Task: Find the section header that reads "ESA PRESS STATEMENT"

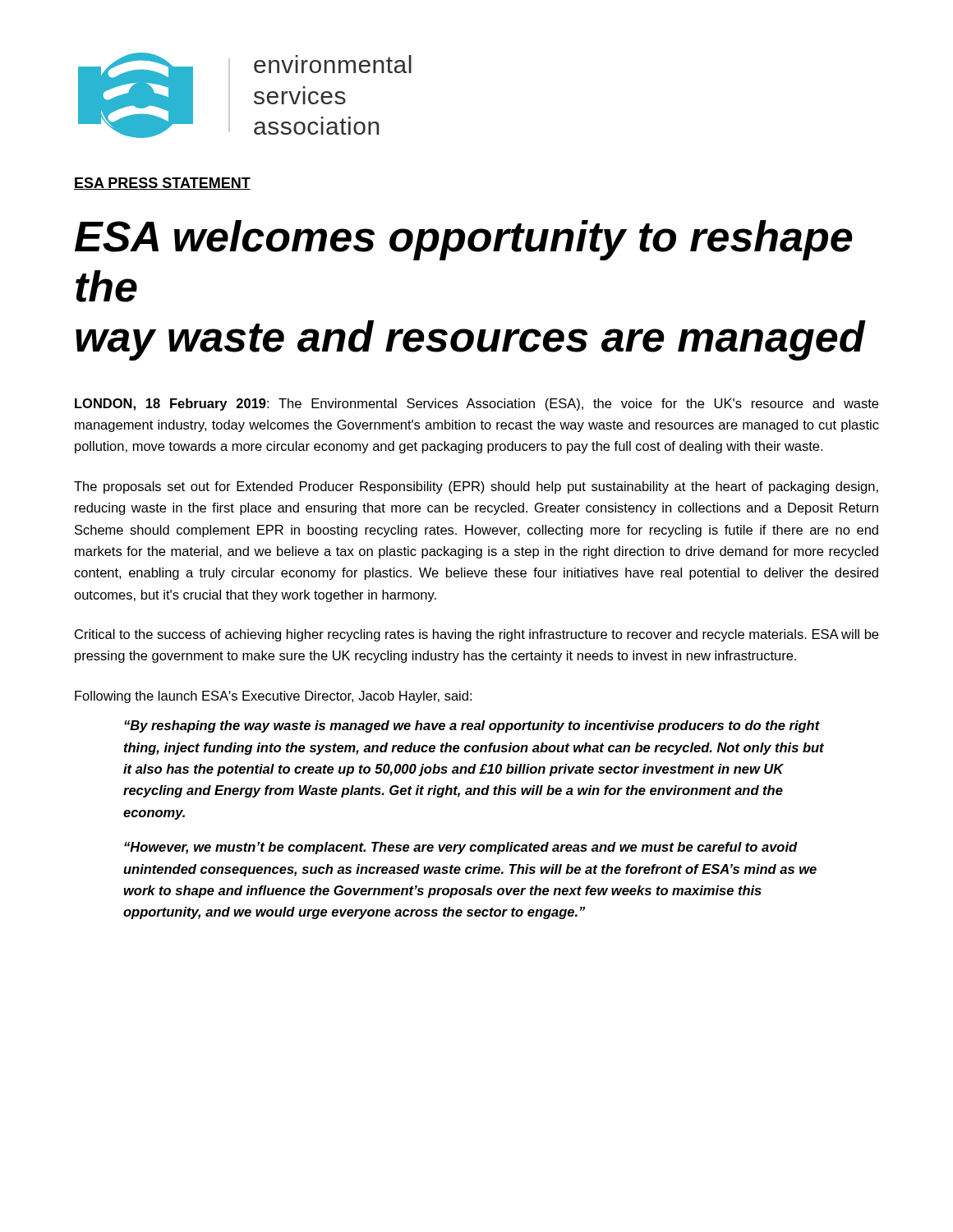Action: (162, 183)
